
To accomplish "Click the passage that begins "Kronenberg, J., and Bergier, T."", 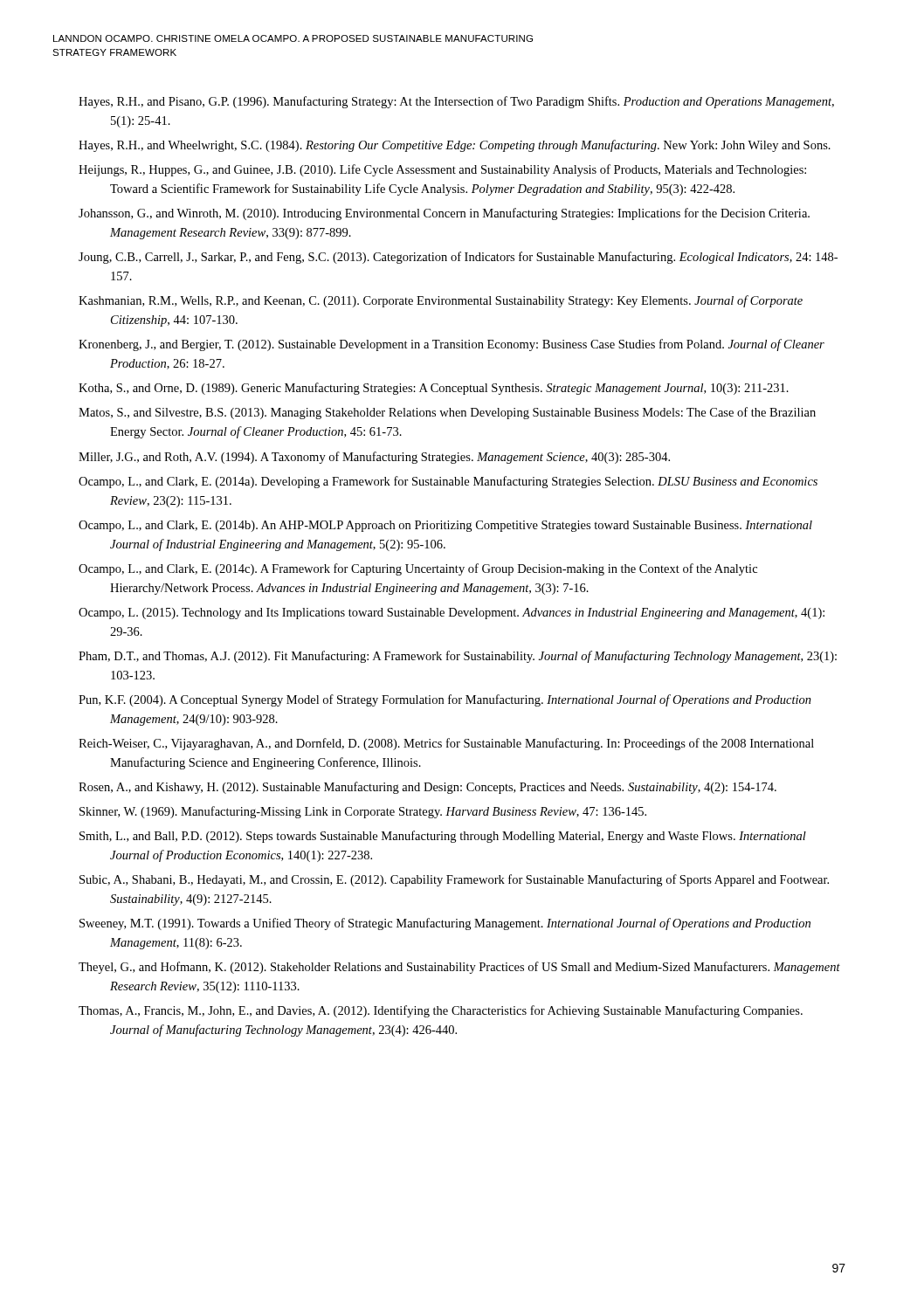I will tap(451, 354).
